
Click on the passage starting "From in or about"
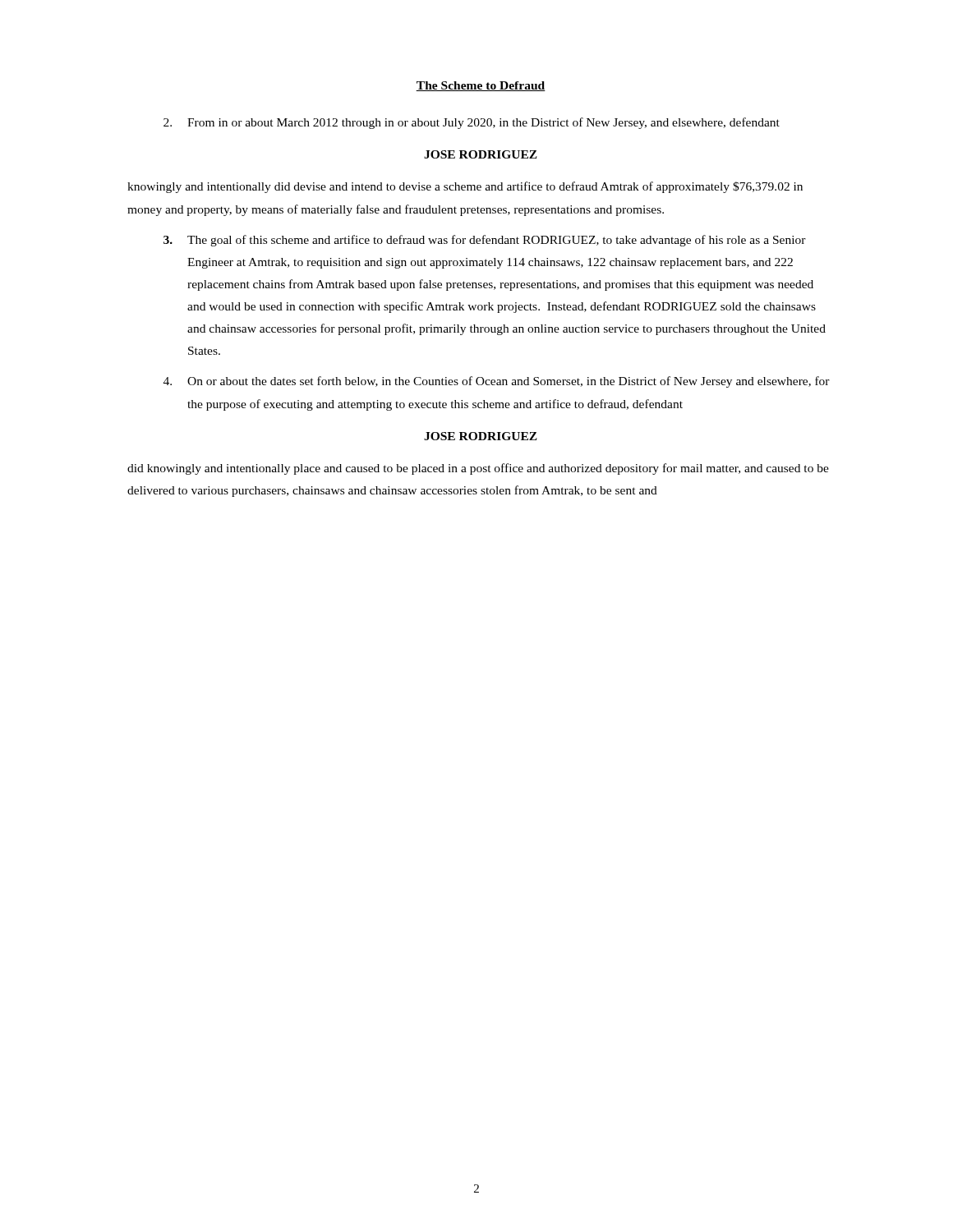[481, 122]
